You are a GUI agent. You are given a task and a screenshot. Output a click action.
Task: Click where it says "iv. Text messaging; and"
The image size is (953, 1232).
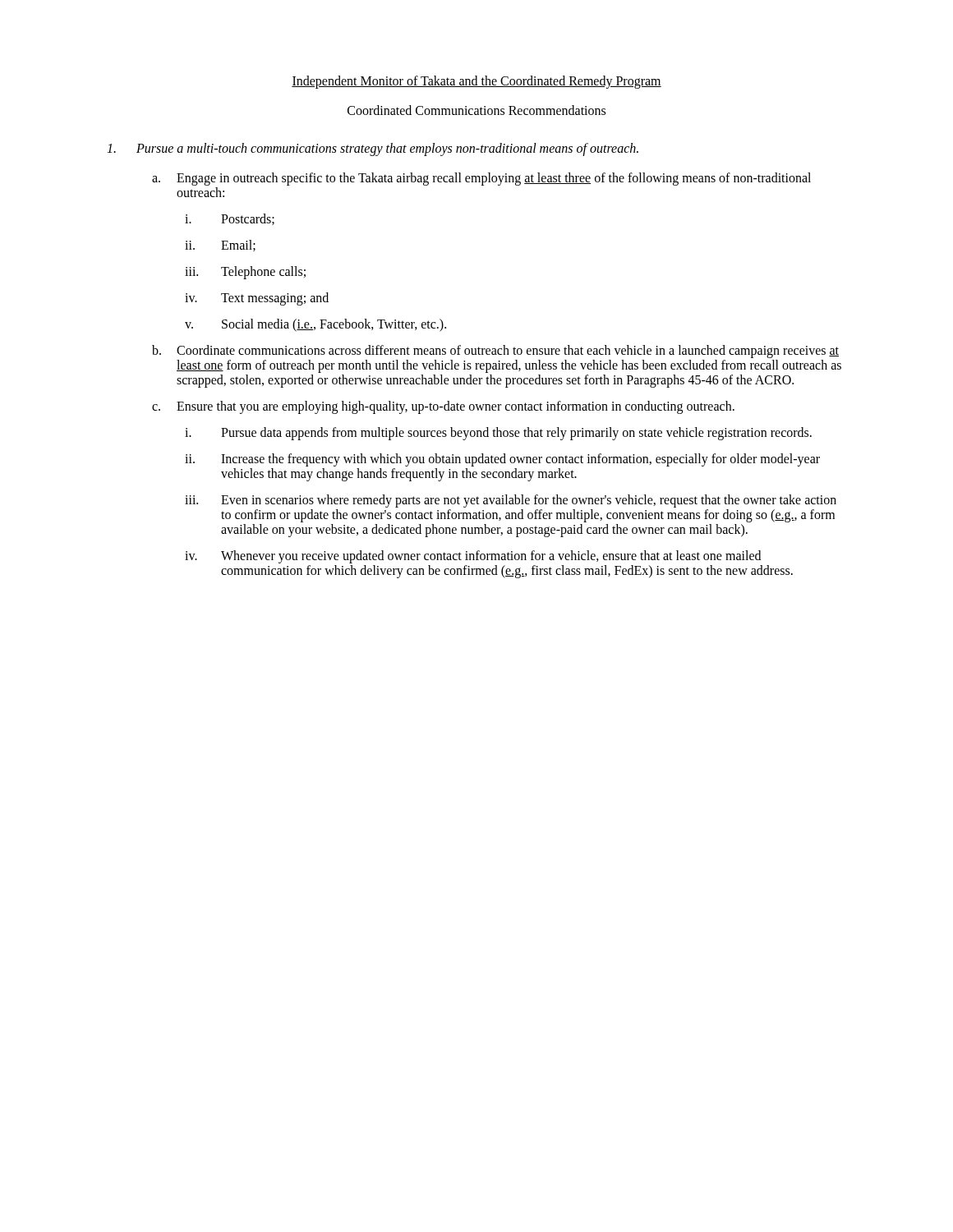coord(257,299)
